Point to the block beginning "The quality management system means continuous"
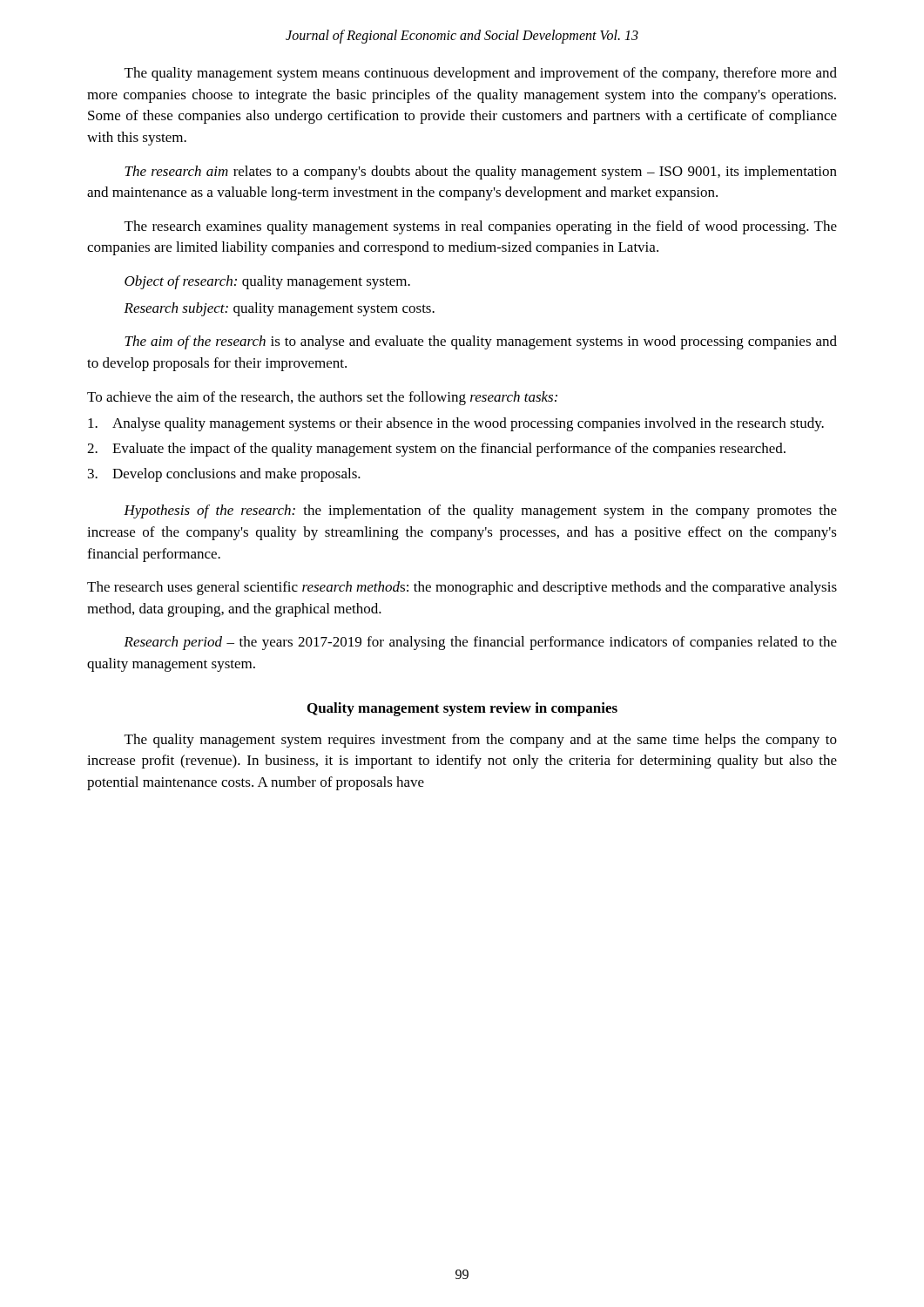Image resolution: width=924 pixels, height=1307 pixels. (x=462, y=106)
